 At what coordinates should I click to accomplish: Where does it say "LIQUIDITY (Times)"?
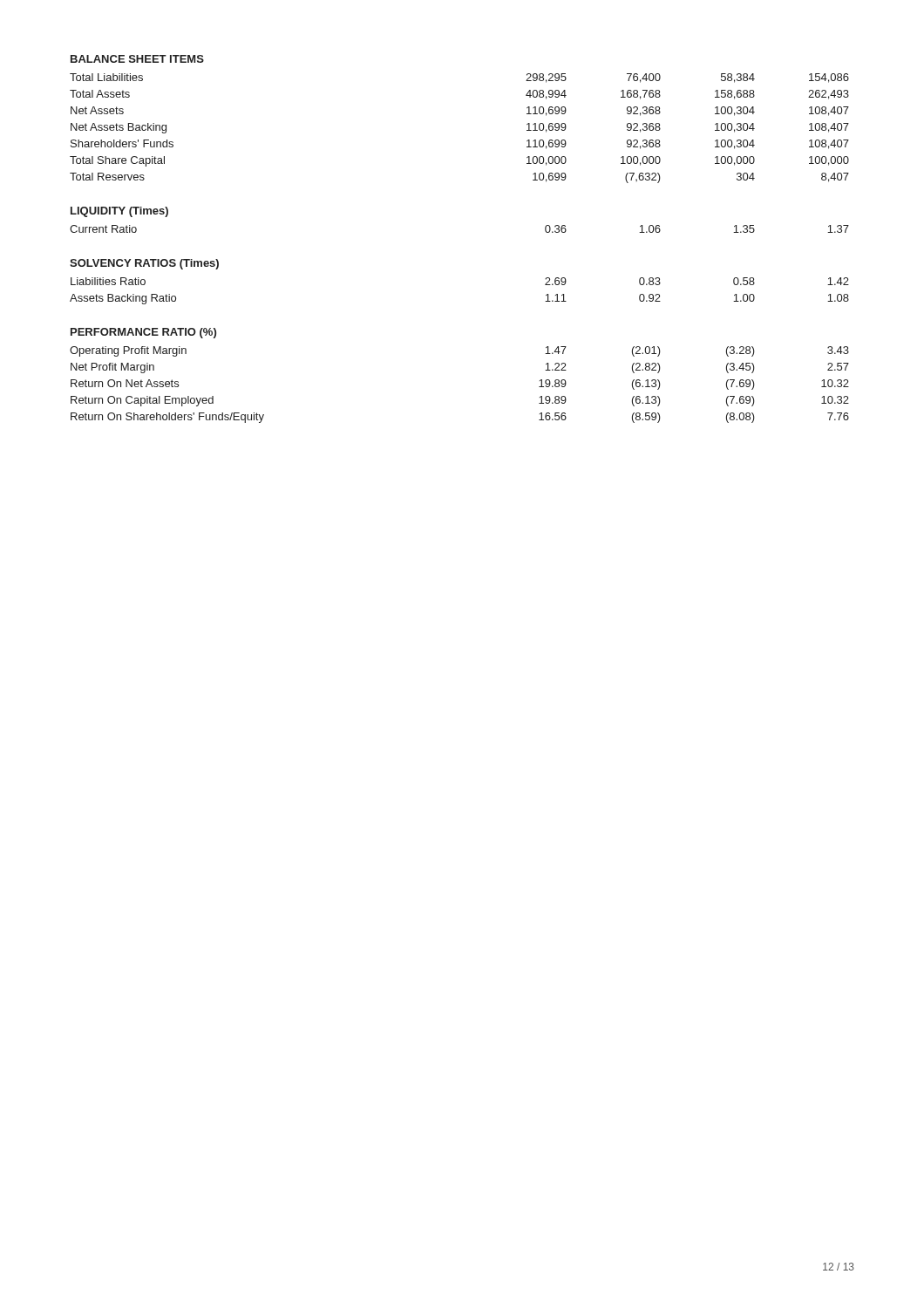click(x=119, y=211)
